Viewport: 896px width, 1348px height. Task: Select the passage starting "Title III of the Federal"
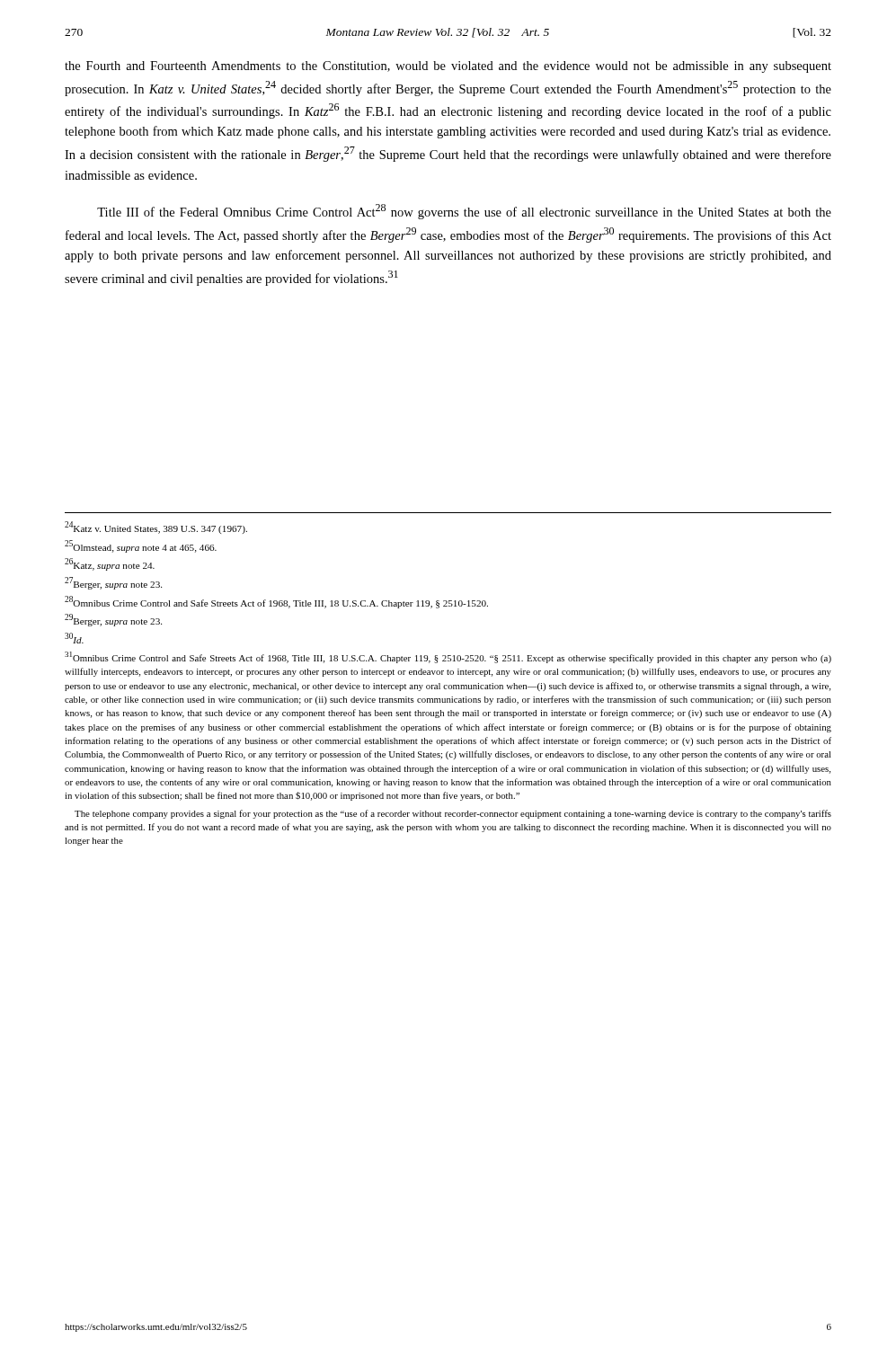tap(448, 243)
